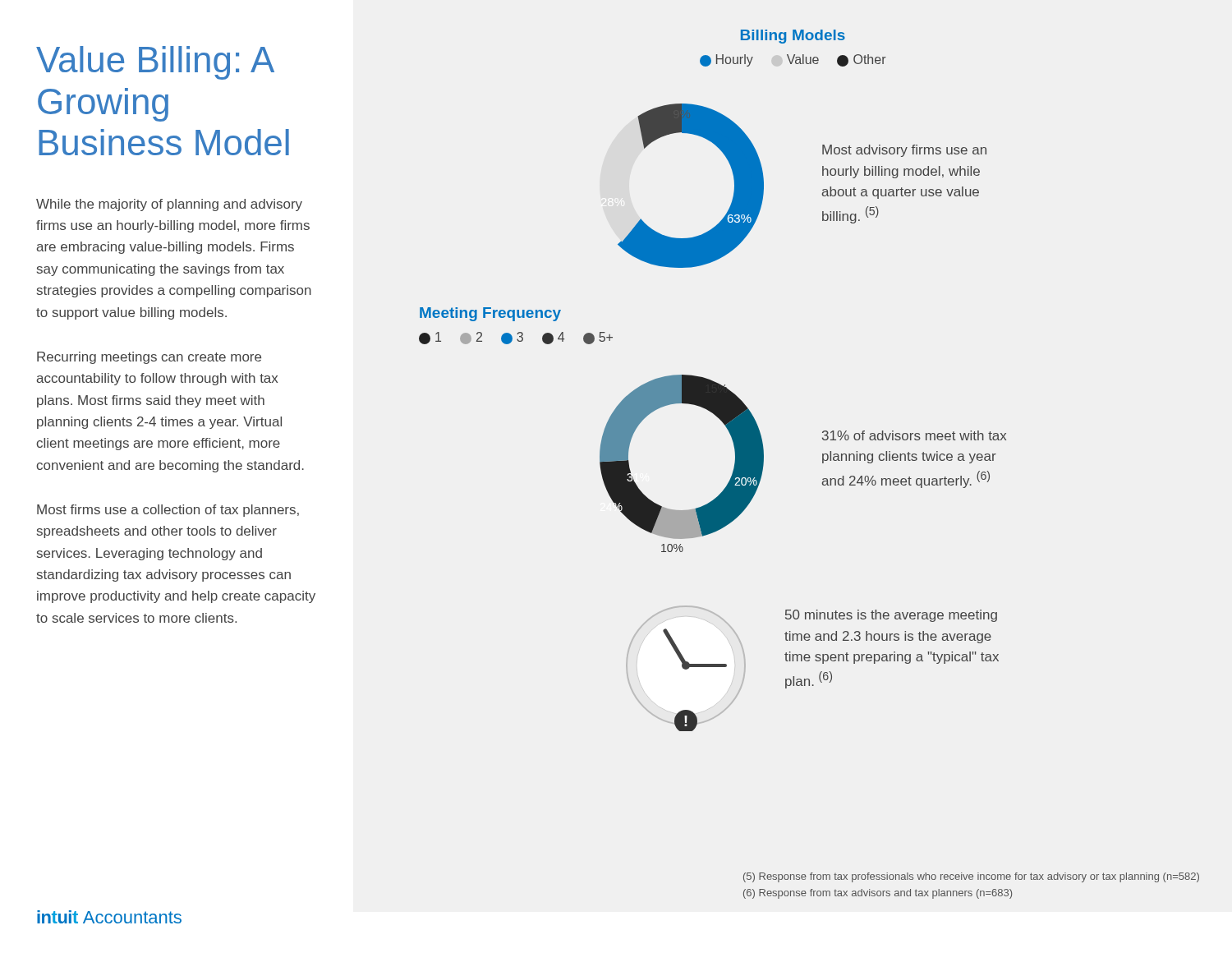Viewport: 1232px width, 953px height.
Task: Point to the block beginning "50 minutes is the average meeting time"
Action: coord(892,648)
